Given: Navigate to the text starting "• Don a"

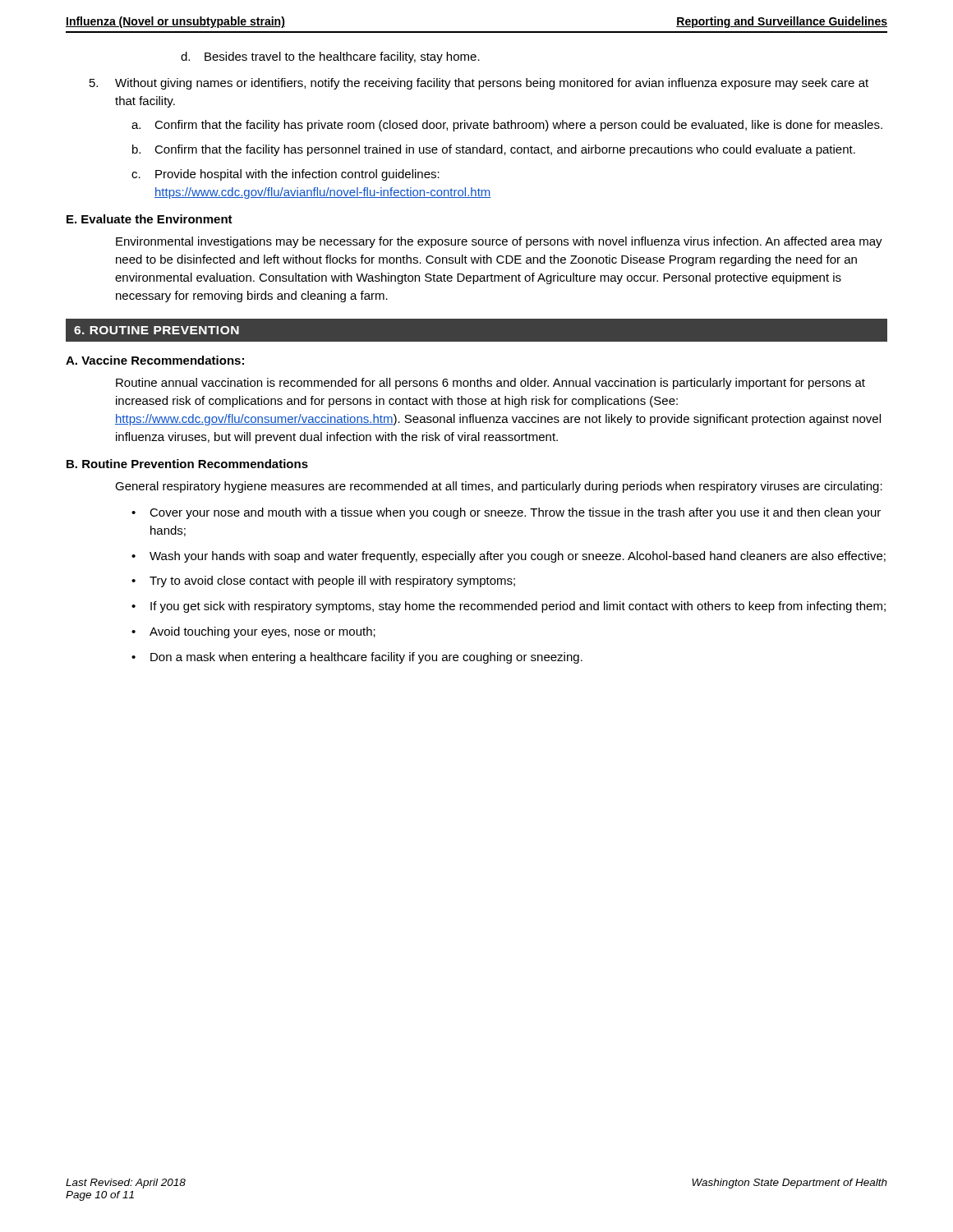Looking at the screenshot, I should pyautogui.click(x=357, y=657).
